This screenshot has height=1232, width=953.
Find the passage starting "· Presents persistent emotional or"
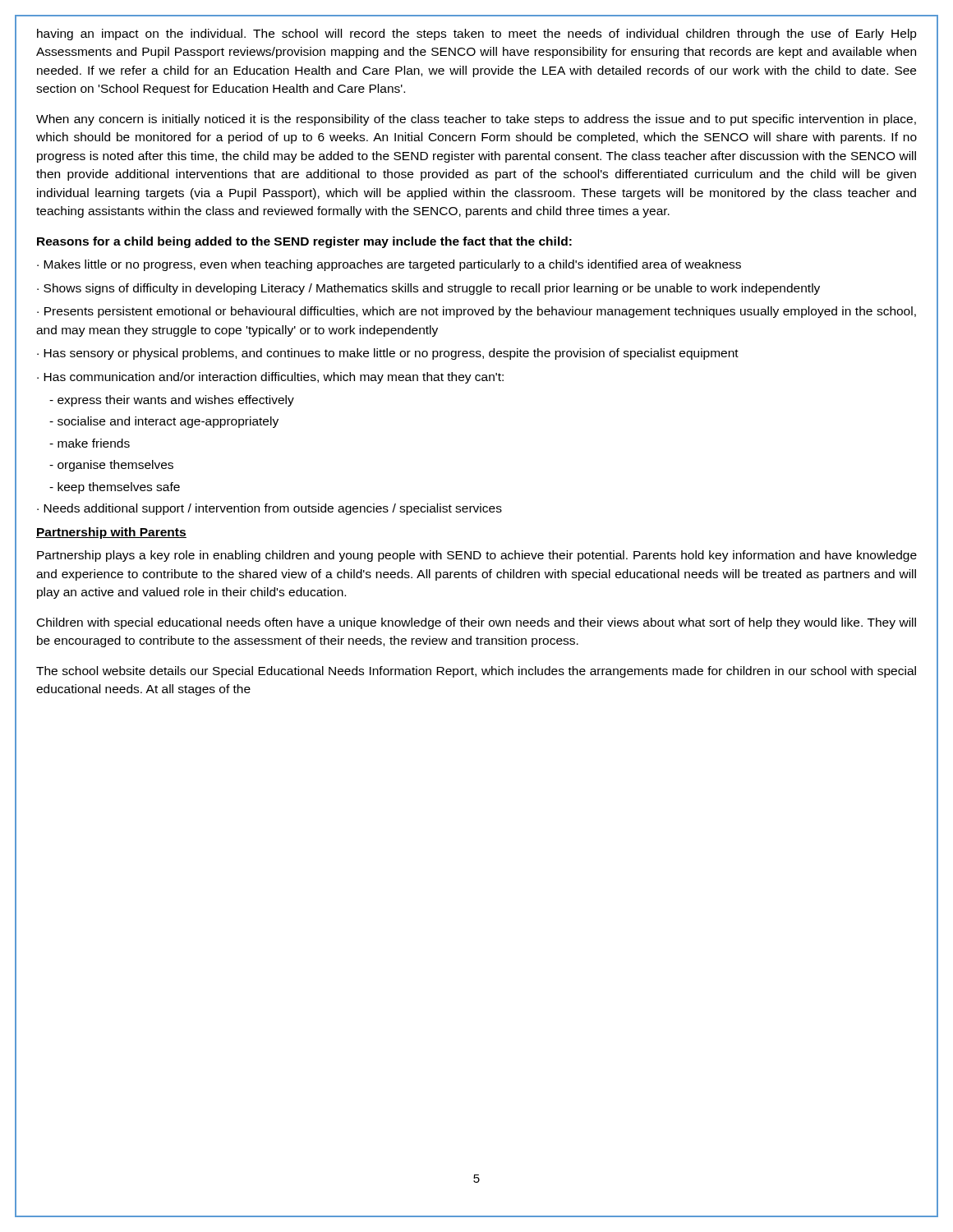[x=476, y=321]
